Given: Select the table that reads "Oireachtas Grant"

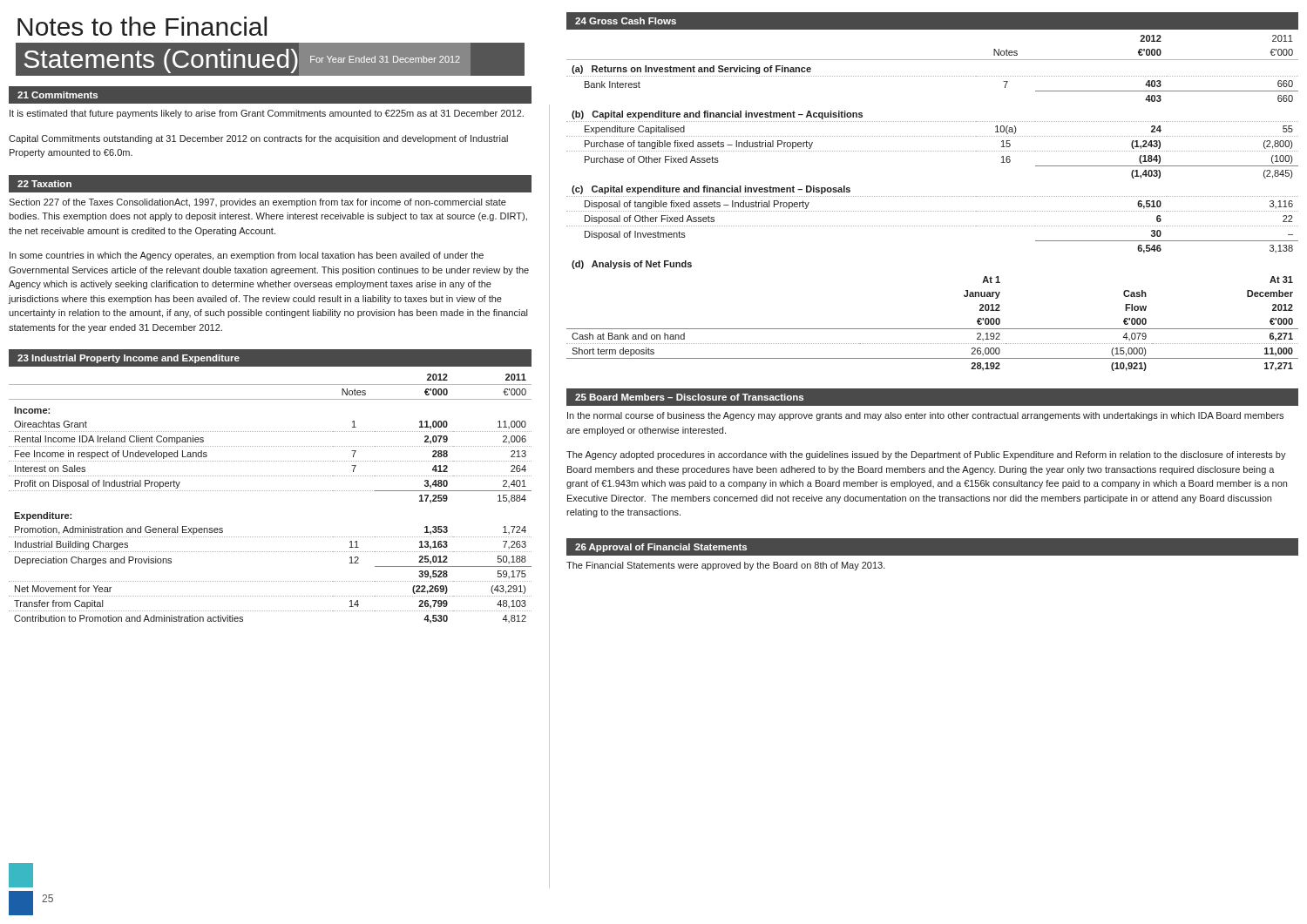Looking at the screenshot, I should [x=270, y=498].
